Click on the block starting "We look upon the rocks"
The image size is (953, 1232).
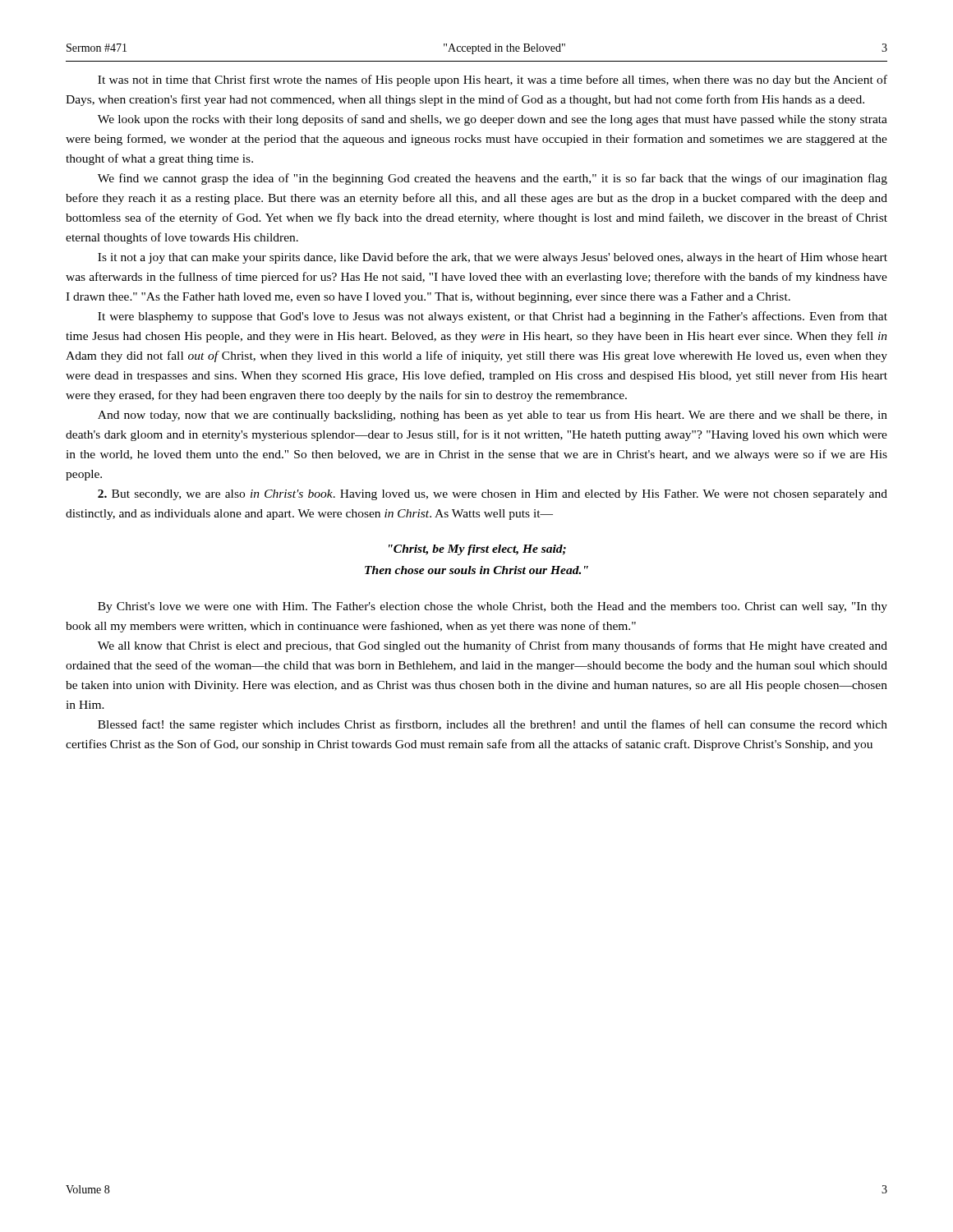click(x=476, y=139)
